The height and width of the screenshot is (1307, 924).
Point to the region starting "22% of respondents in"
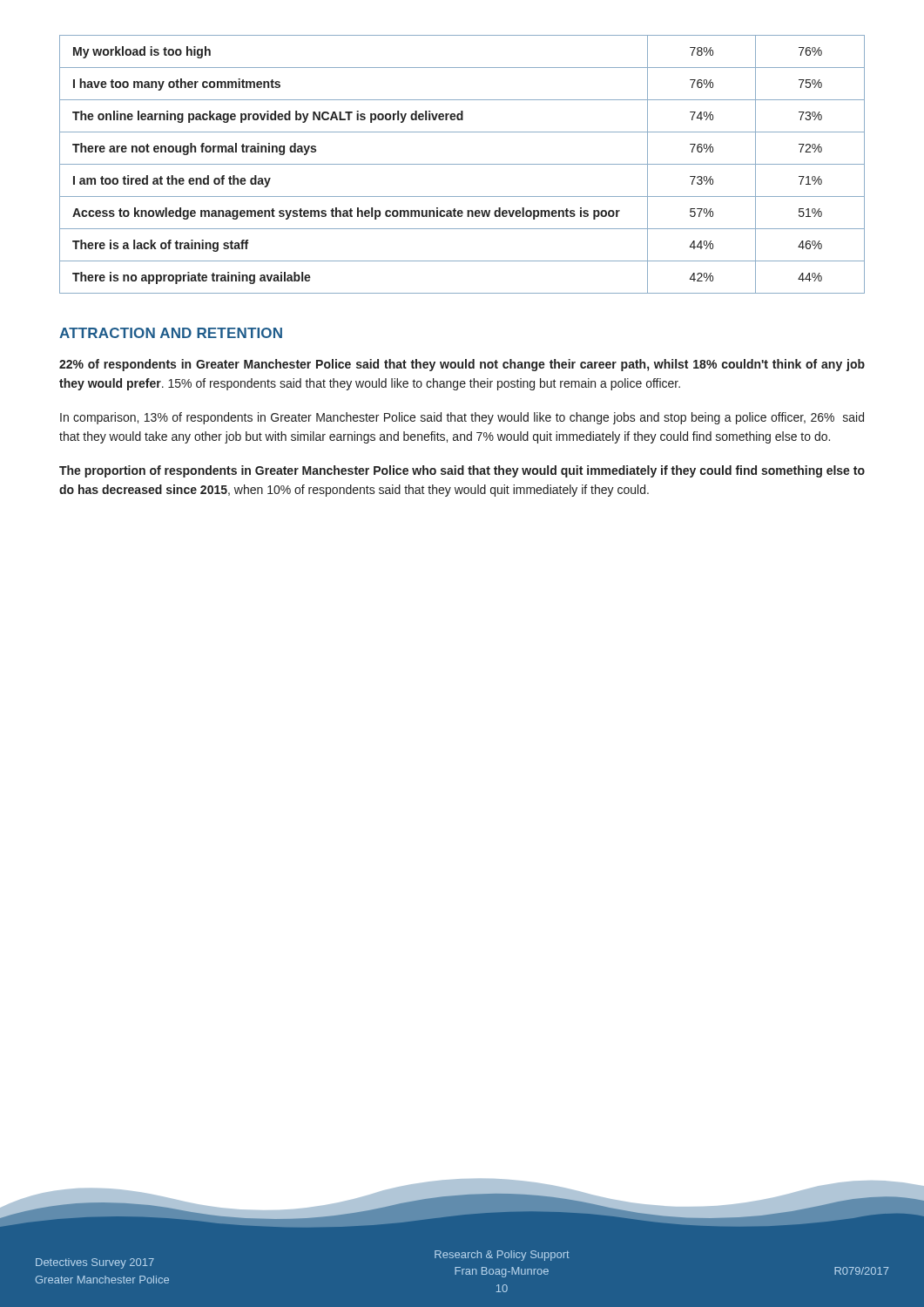coord(462,374)
